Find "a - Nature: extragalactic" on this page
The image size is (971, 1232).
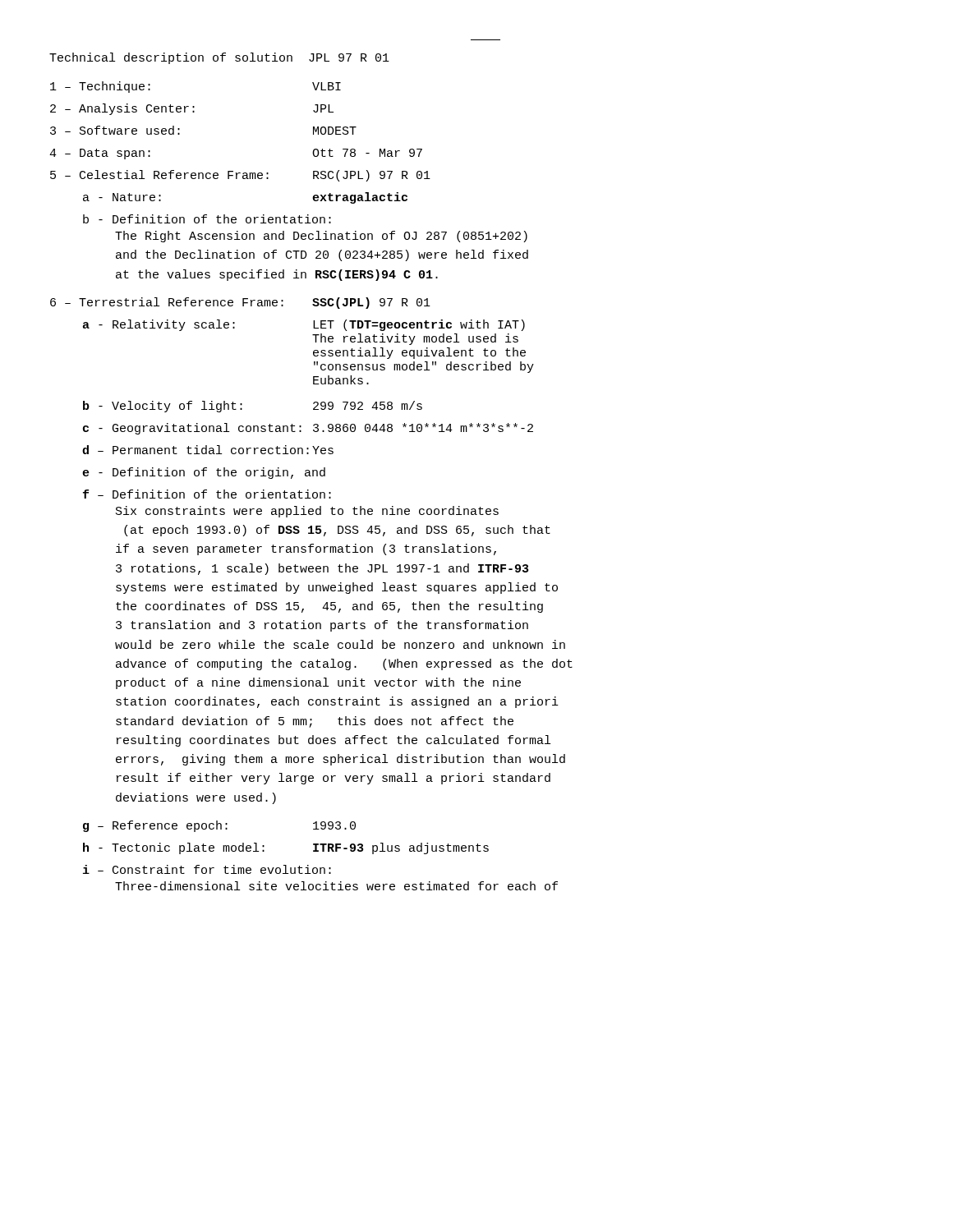pos(123,198)
